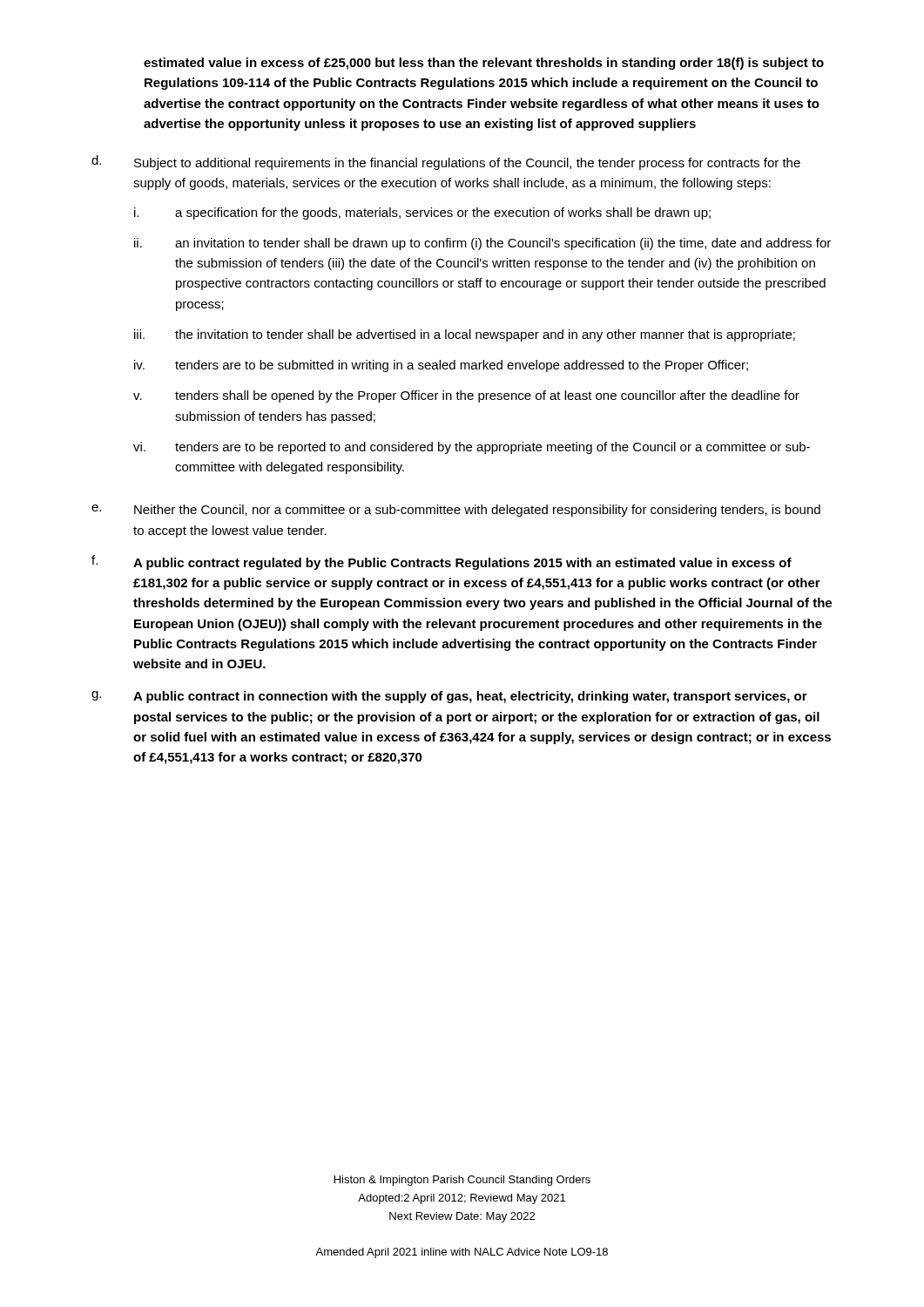Viewport: 924px width, 1307px height.
Task: Click on the list item that says "e. Neither the Council, nor"
Action: point(462,520)
